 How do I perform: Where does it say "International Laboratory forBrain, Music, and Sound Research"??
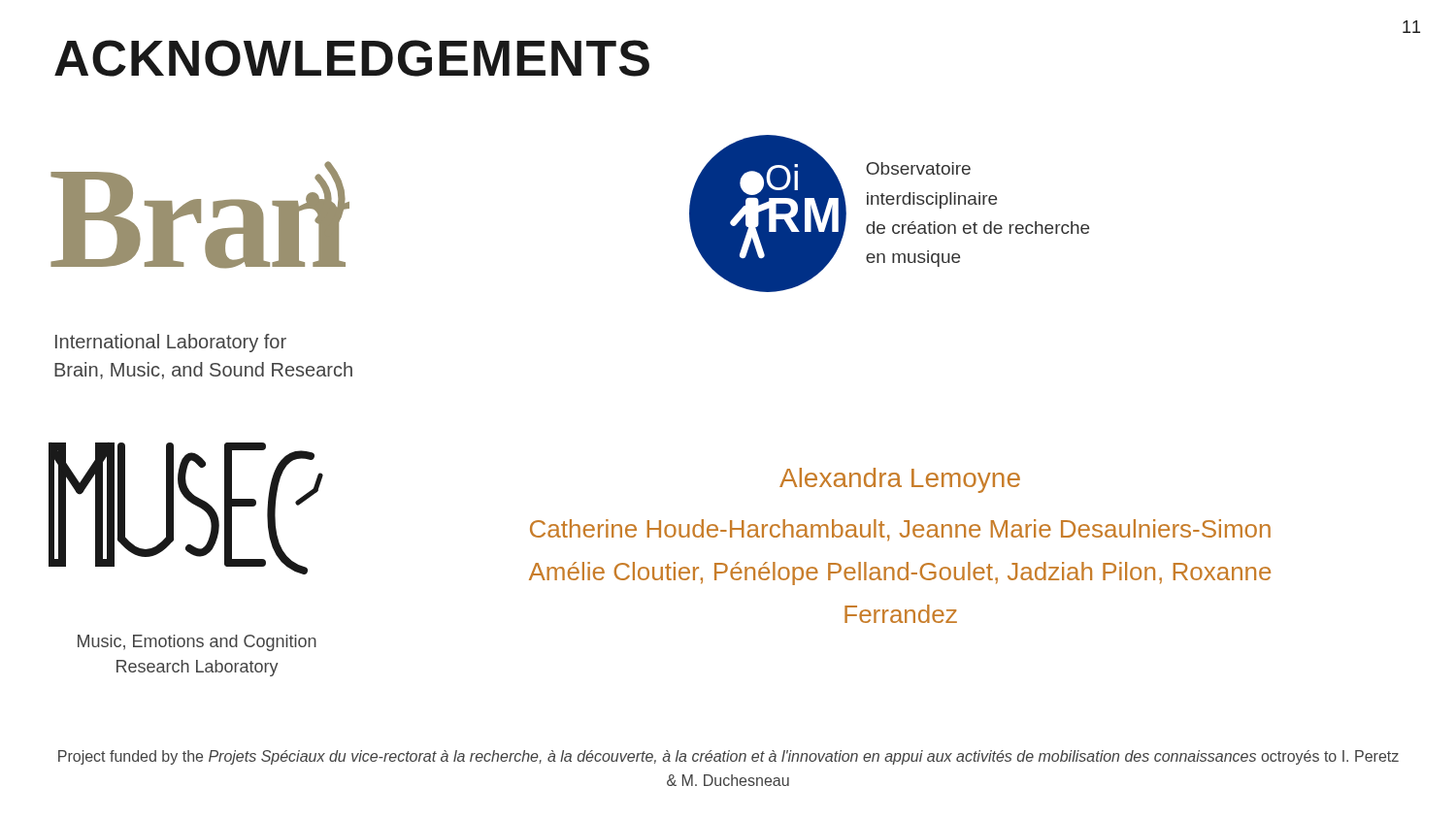click(203, 356)
